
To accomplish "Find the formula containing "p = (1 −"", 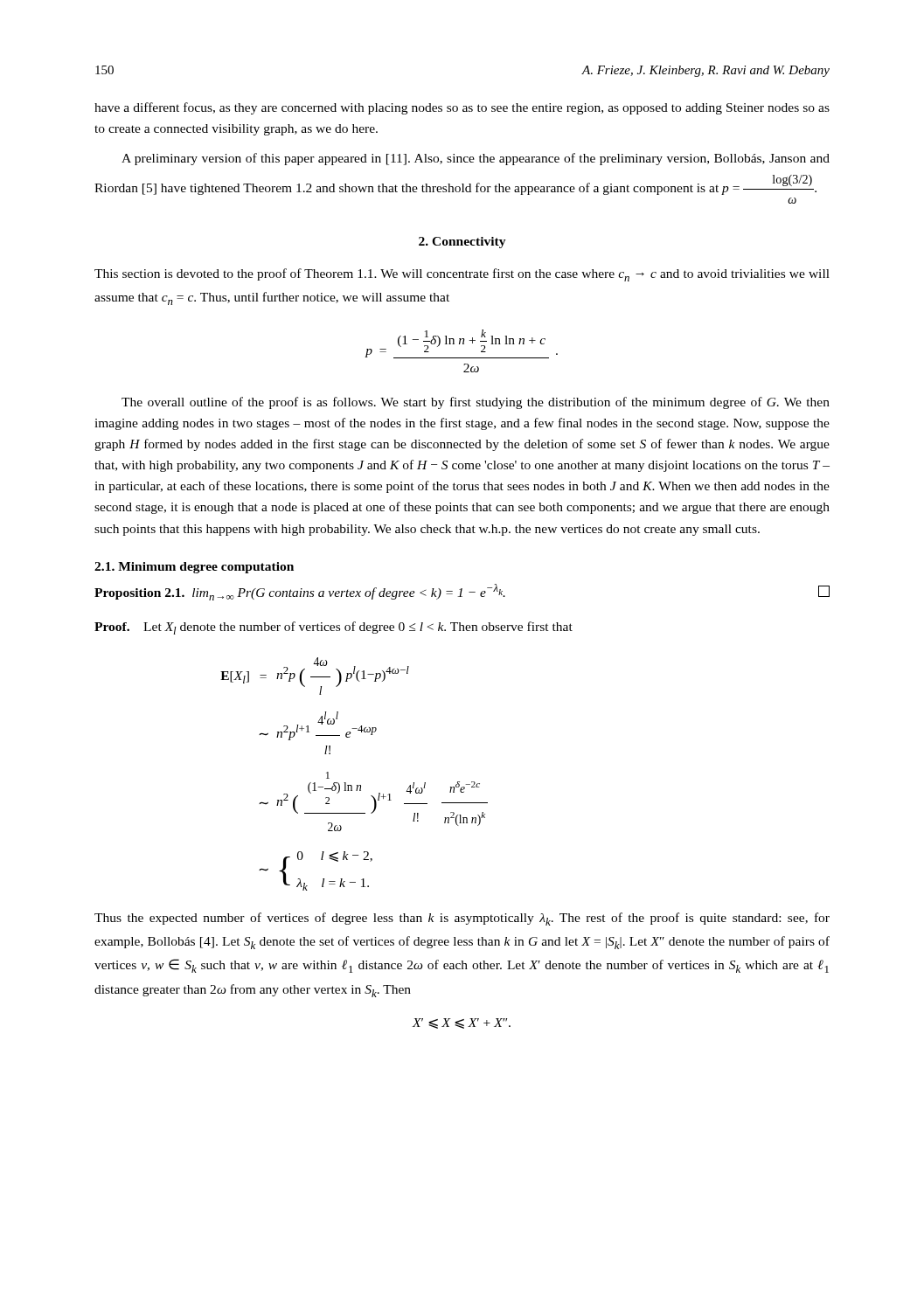I will tap(462, 351).
